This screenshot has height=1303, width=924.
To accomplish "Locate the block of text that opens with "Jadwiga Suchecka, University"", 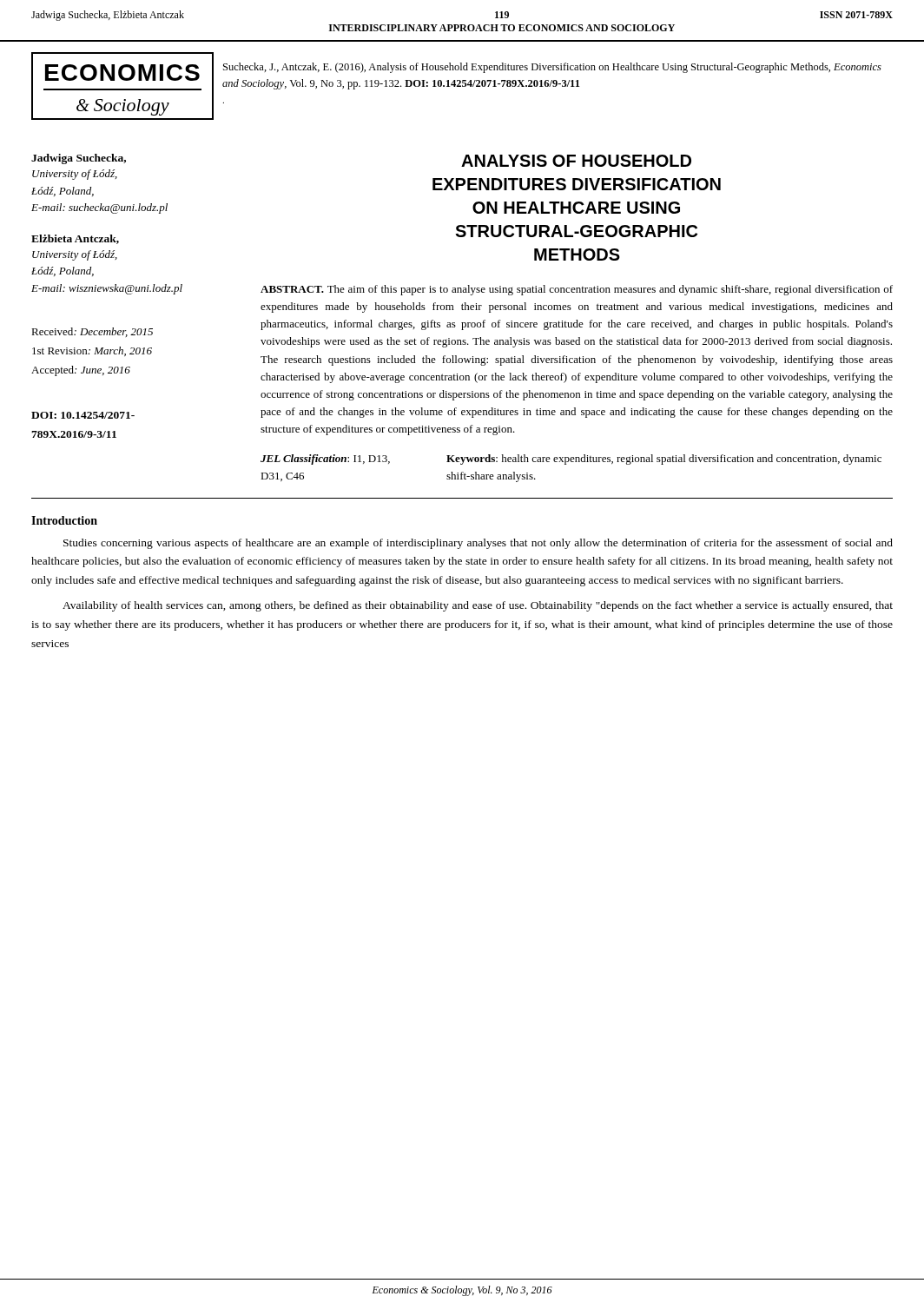I will (79, 159).
